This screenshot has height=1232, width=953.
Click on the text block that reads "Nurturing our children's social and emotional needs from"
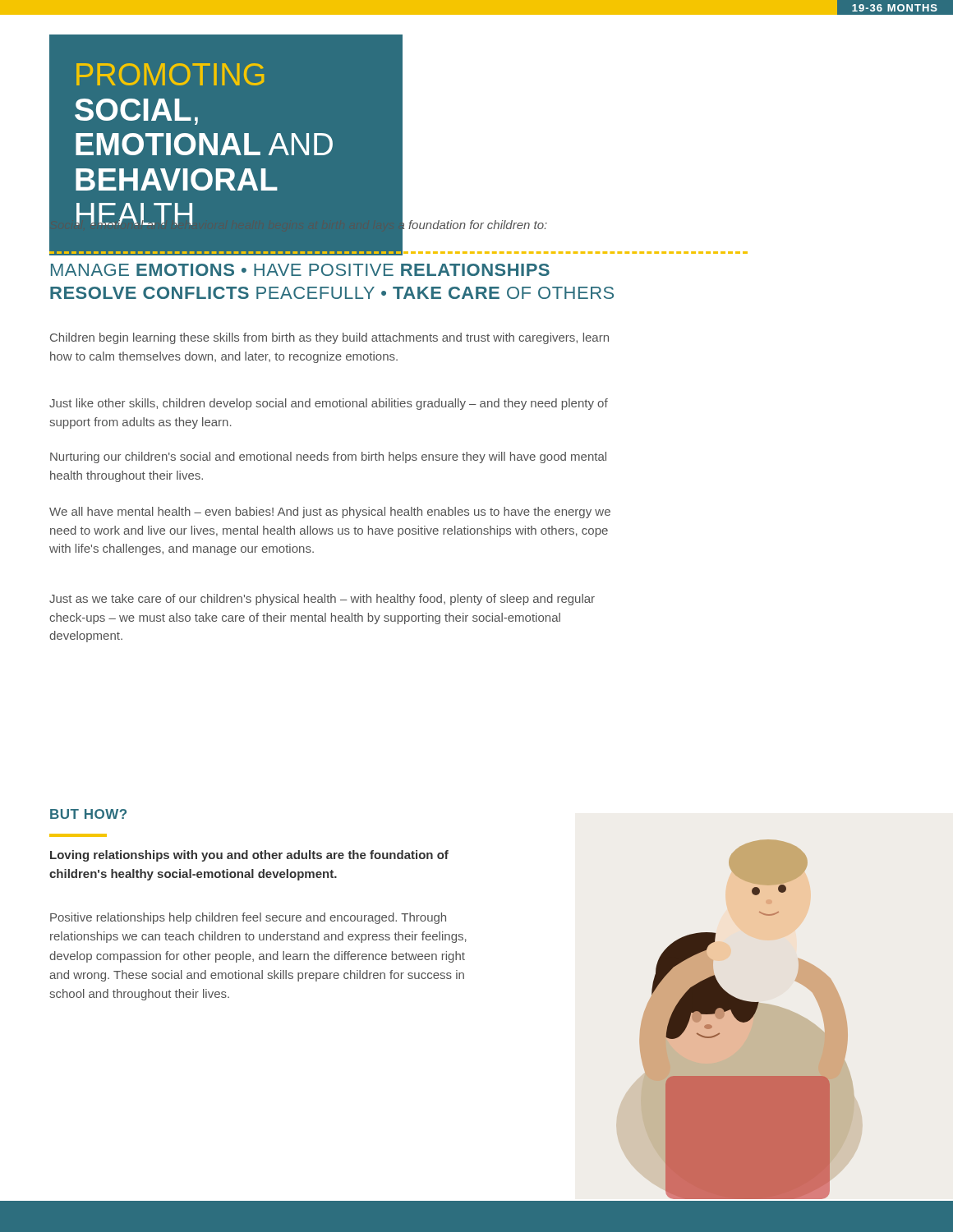click(328, 466)
